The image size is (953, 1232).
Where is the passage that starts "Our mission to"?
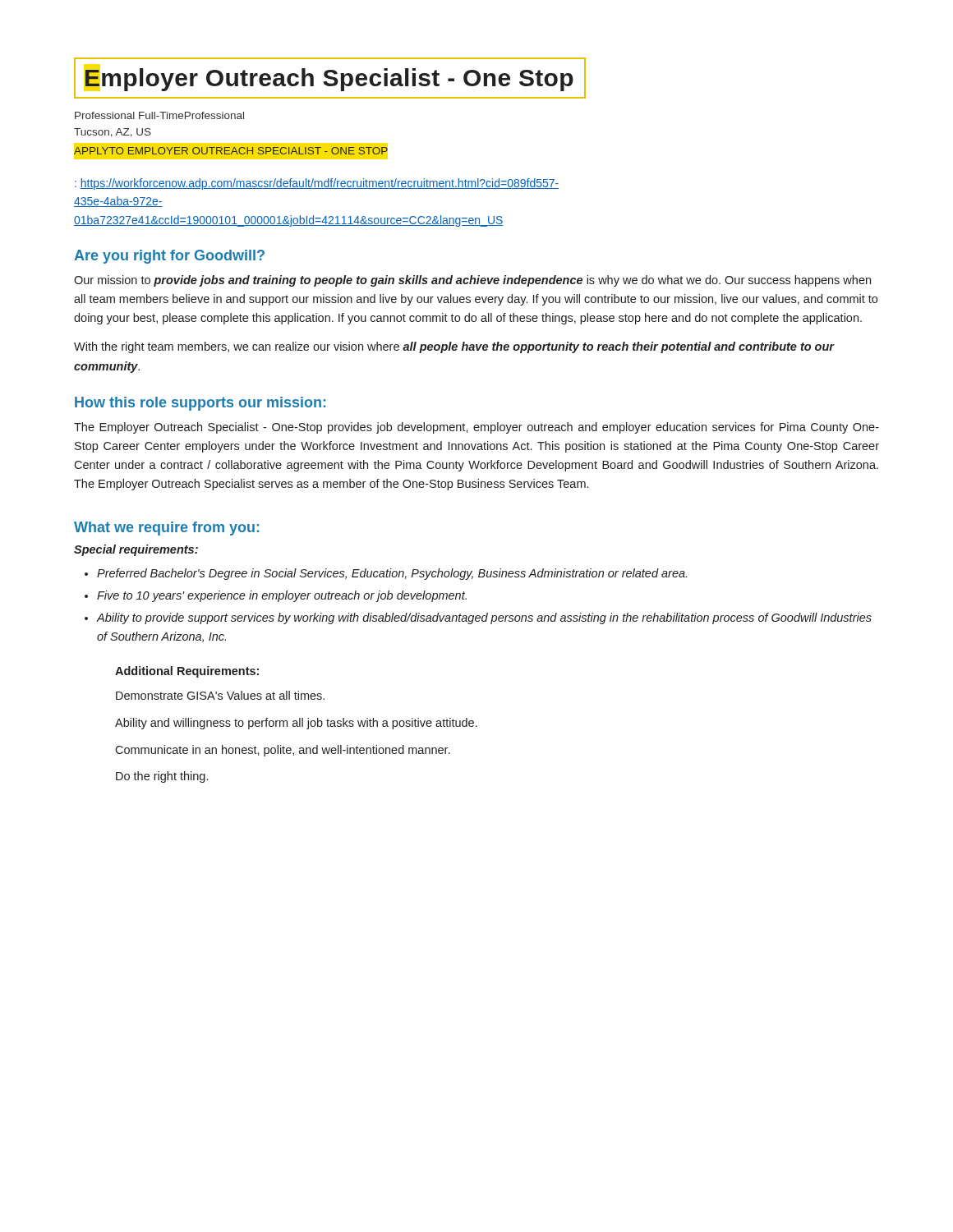476,323
